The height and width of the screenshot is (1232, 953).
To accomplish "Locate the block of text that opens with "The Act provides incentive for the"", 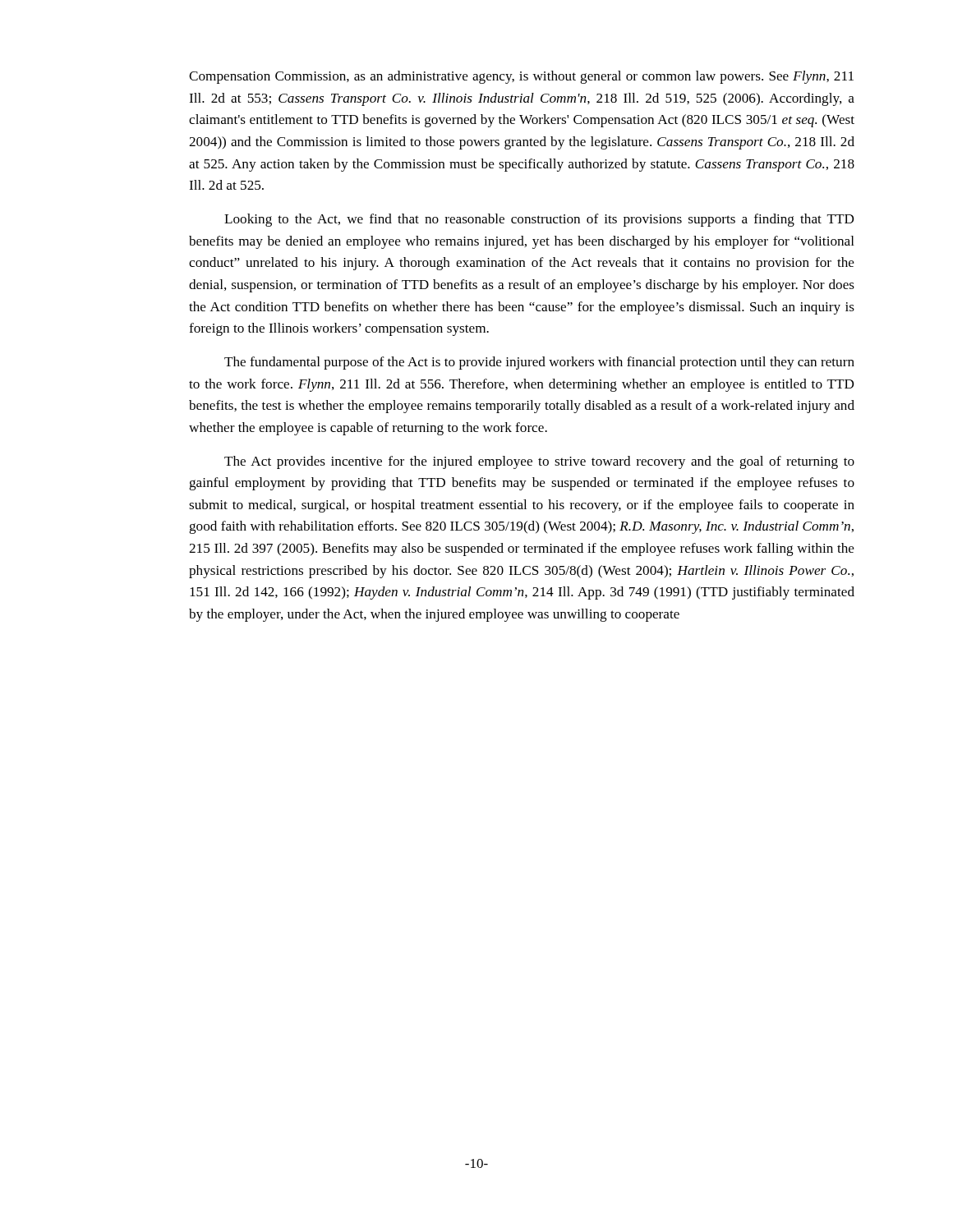I will point(522,538).
